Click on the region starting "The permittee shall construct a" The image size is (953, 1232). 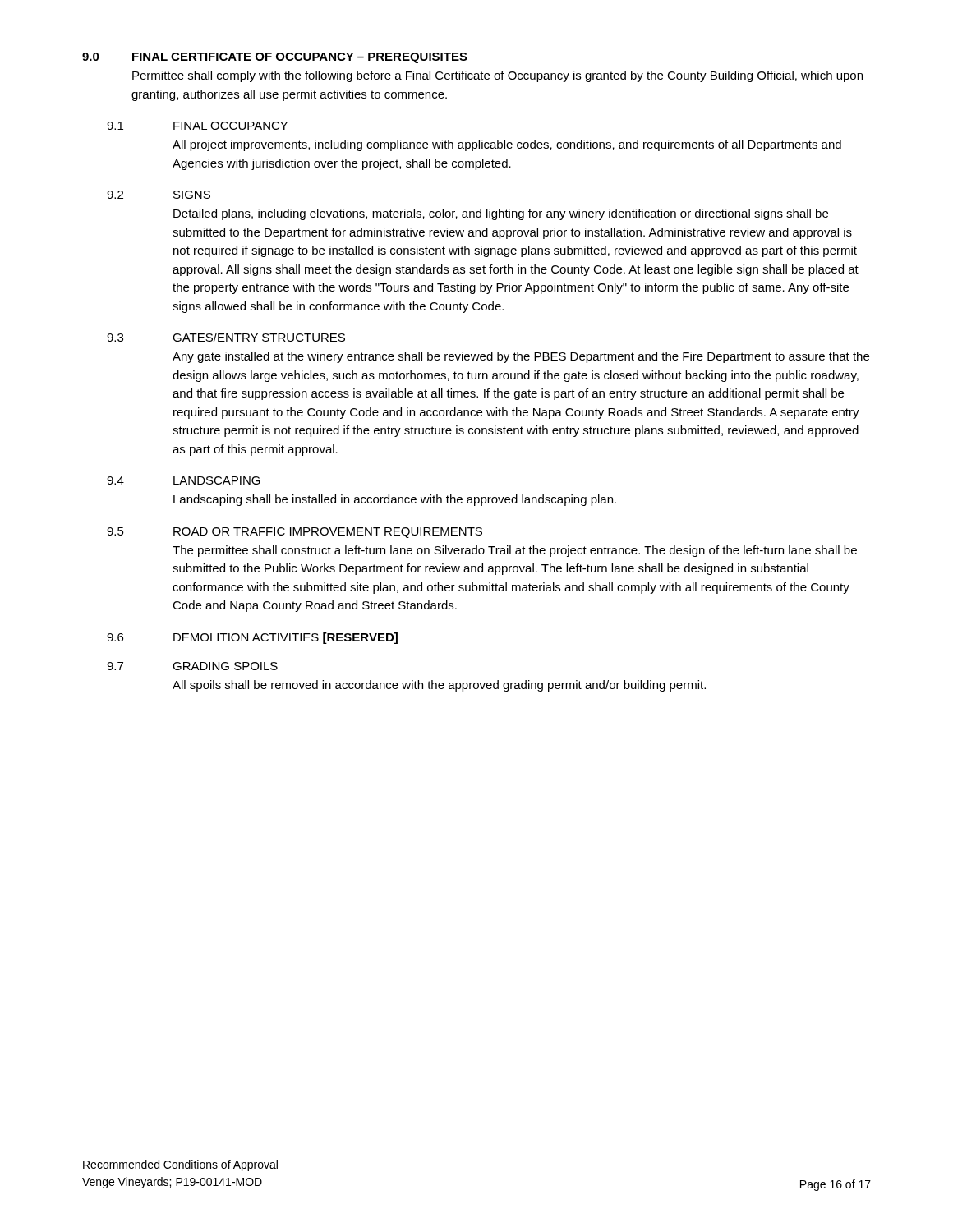(x=515, y=577)
